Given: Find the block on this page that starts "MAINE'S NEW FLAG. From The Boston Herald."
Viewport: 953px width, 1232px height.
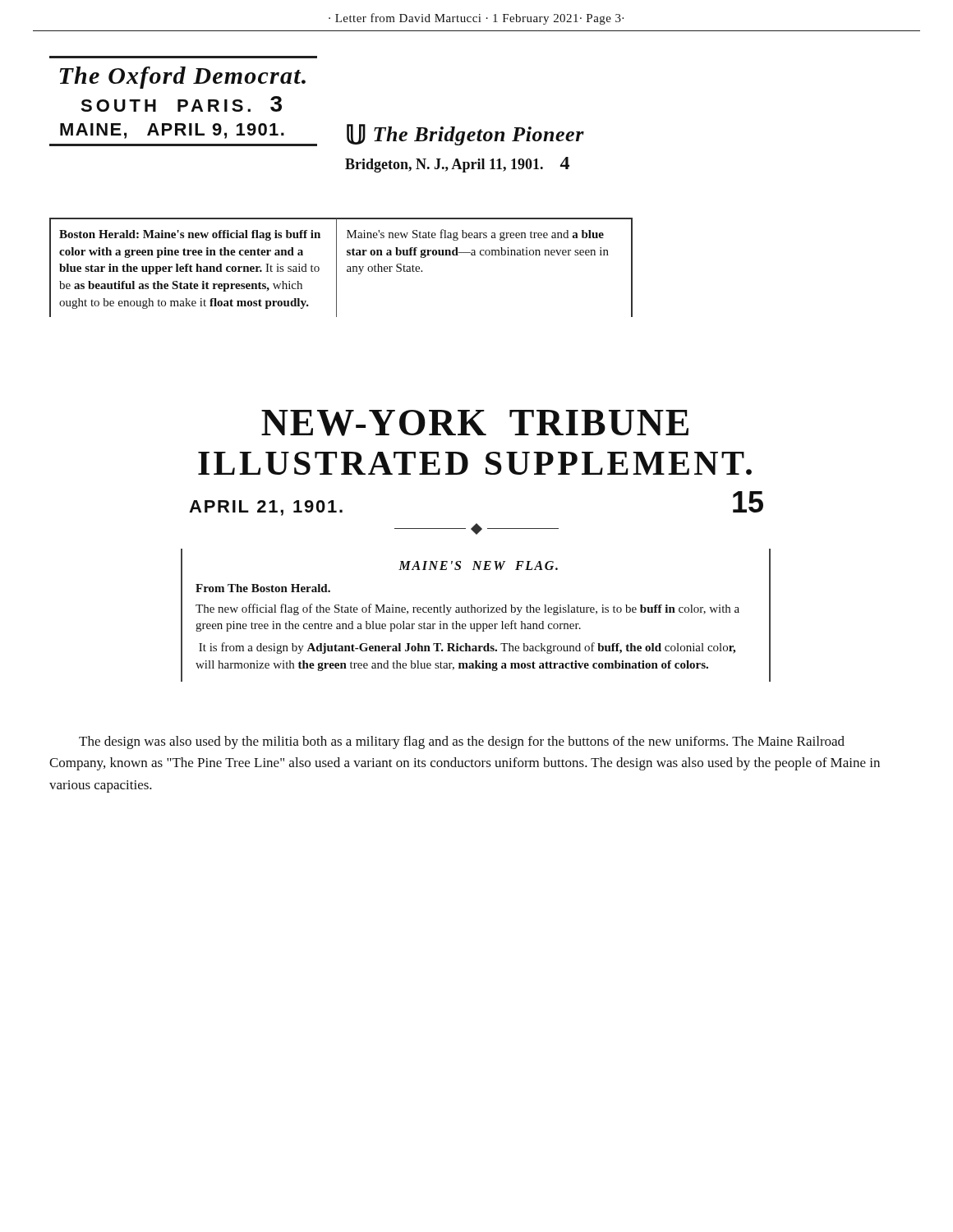Looking at the screenshot, I should [475, 615].
